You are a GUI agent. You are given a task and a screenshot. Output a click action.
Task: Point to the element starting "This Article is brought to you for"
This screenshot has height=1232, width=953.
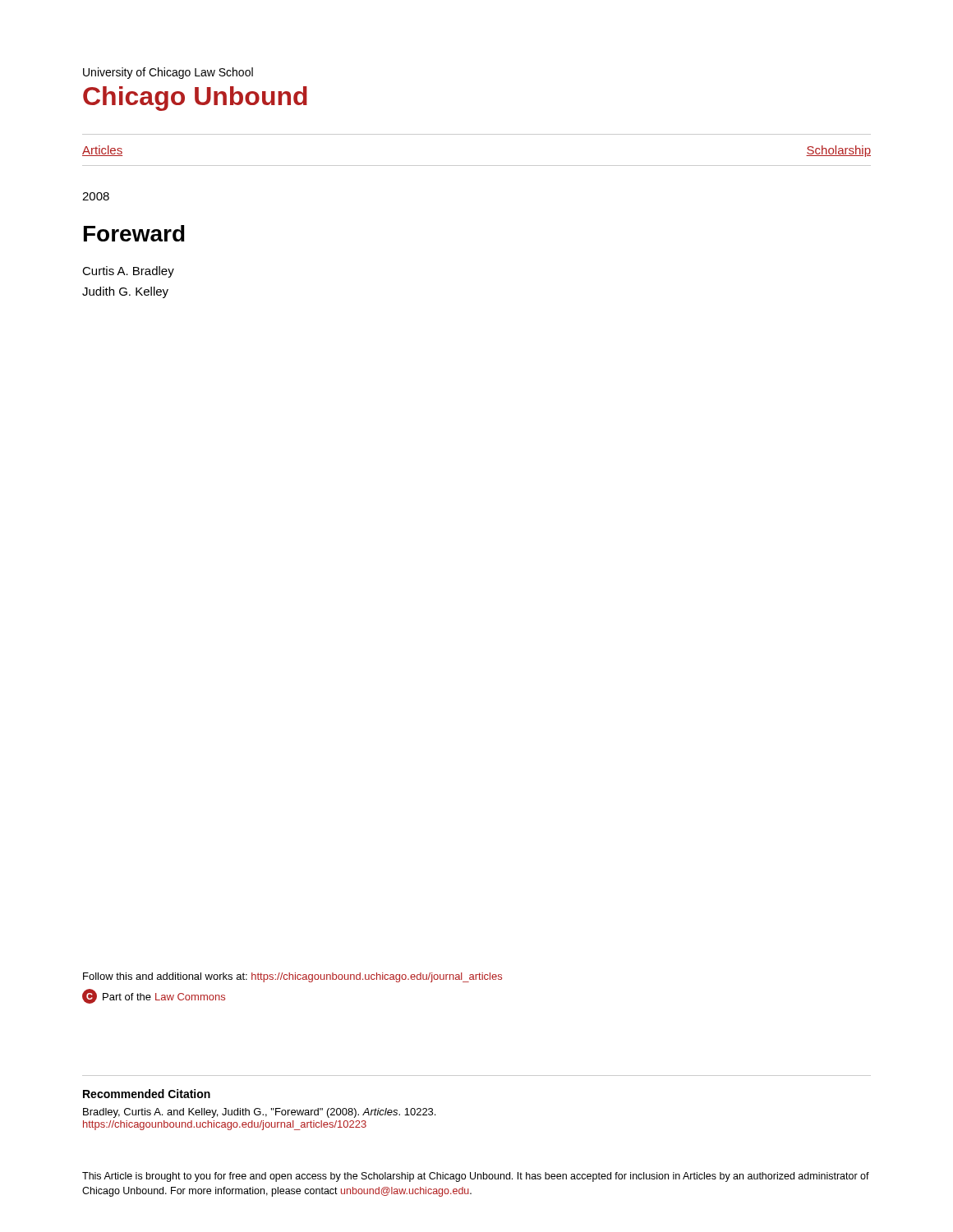(x=475, y=1183)
